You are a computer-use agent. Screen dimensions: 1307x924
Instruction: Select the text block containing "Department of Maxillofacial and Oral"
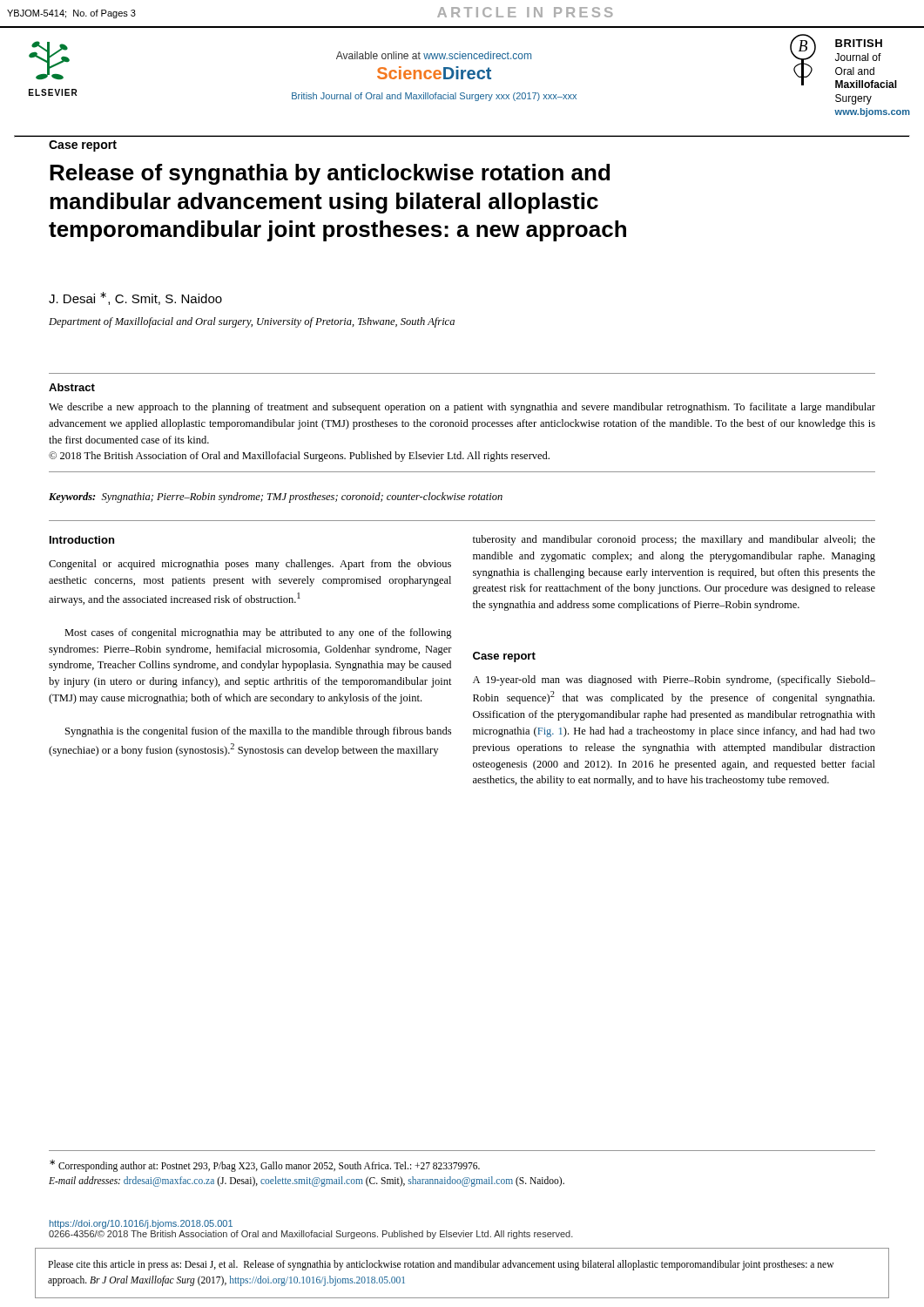tap(252, 322)
